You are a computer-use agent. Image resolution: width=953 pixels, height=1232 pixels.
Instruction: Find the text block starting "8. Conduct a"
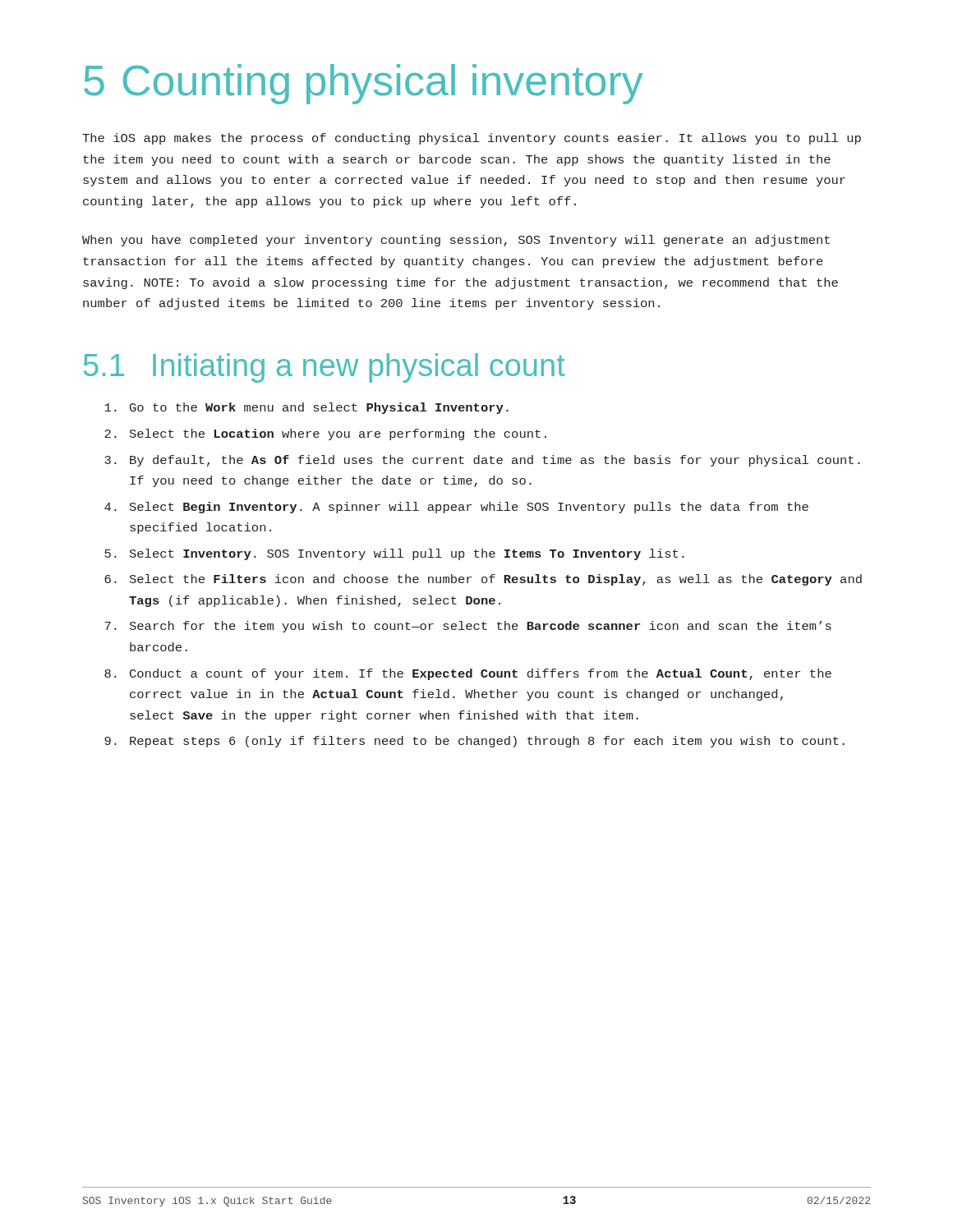476,696
